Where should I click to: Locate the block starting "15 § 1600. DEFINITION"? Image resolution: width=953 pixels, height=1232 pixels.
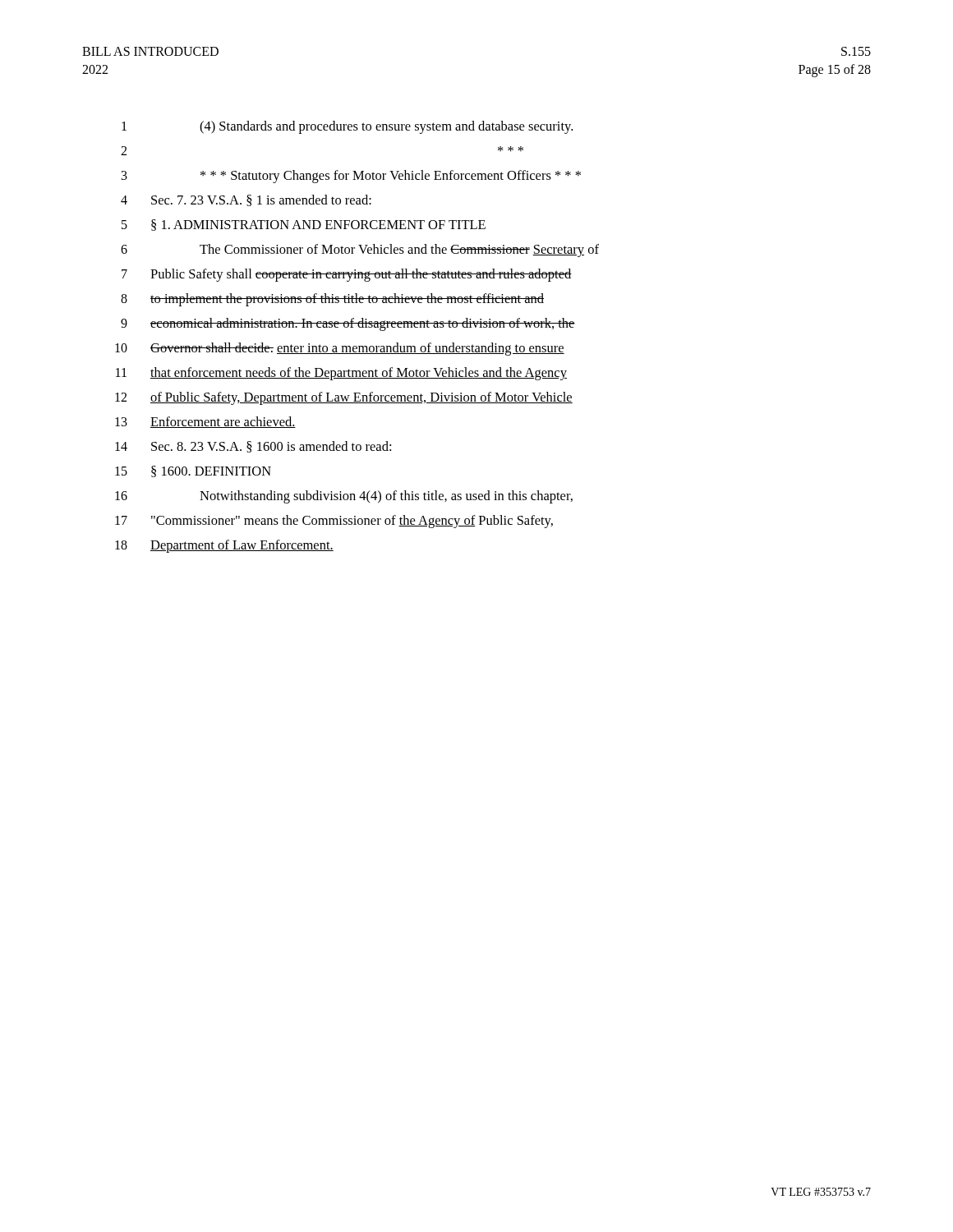point(193,471)
